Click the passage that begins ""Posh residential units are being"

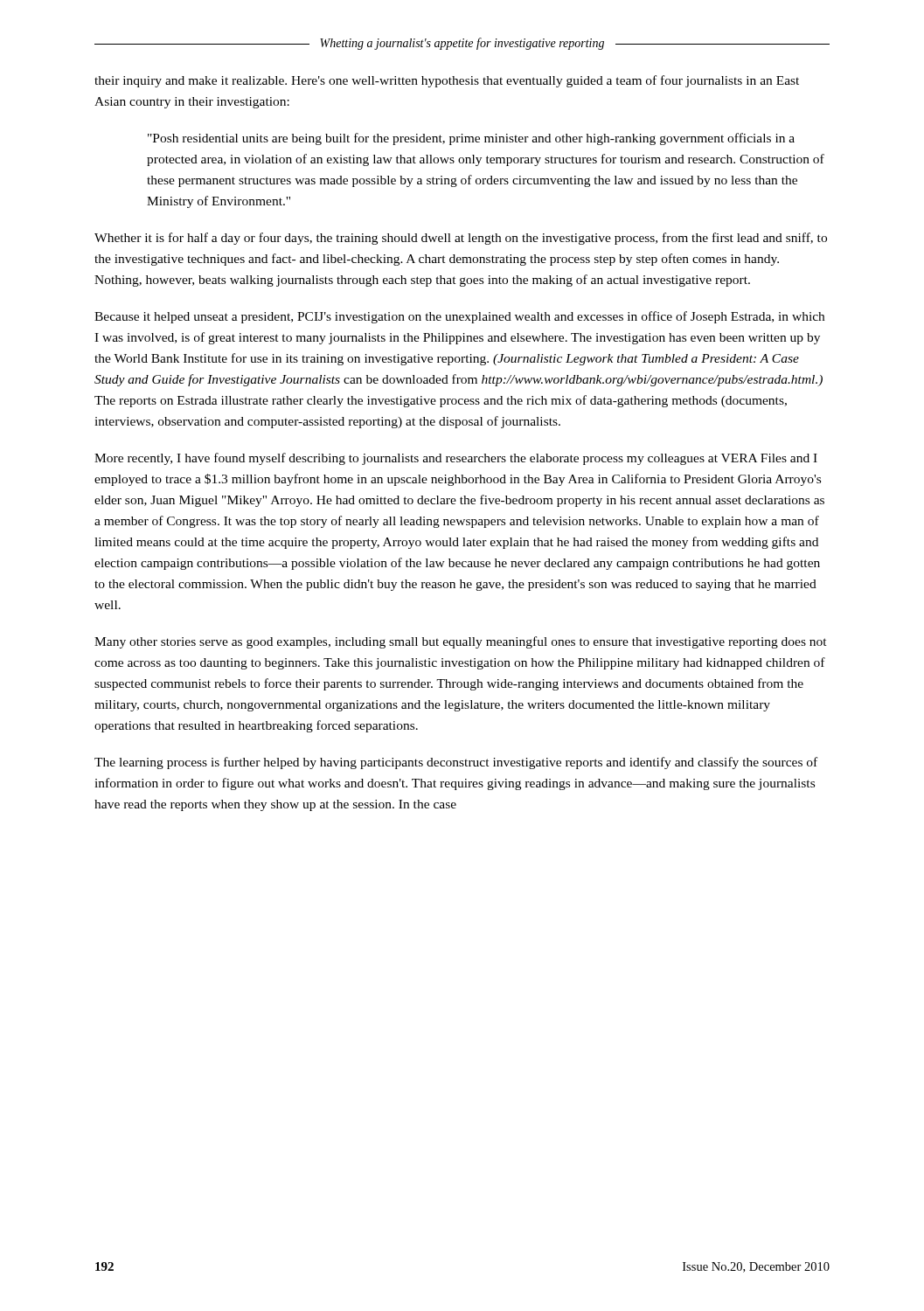pyautogui.click(x=485, y=169)
